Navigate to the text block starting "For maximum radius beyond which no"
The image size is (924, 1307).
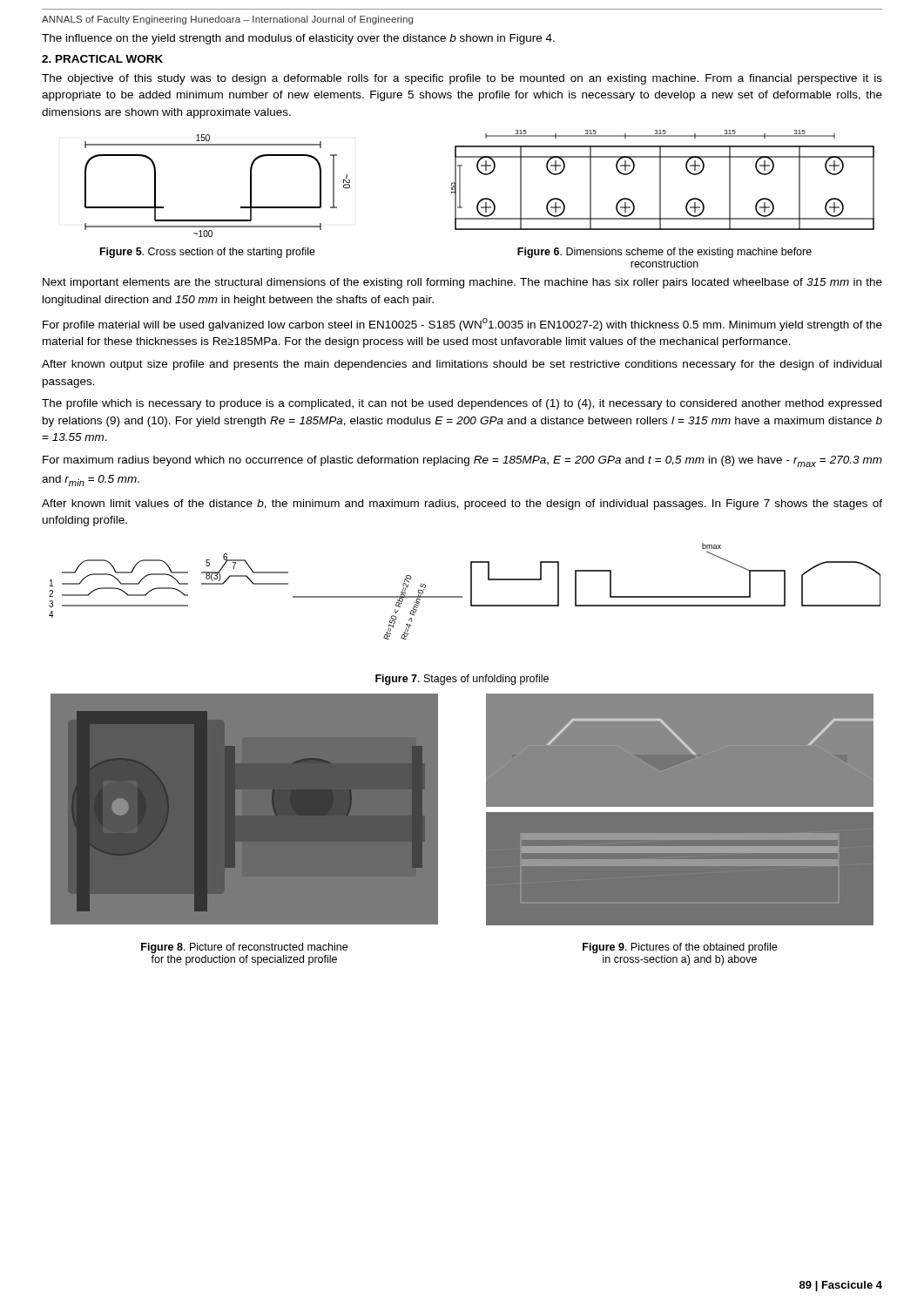[462, 470]
